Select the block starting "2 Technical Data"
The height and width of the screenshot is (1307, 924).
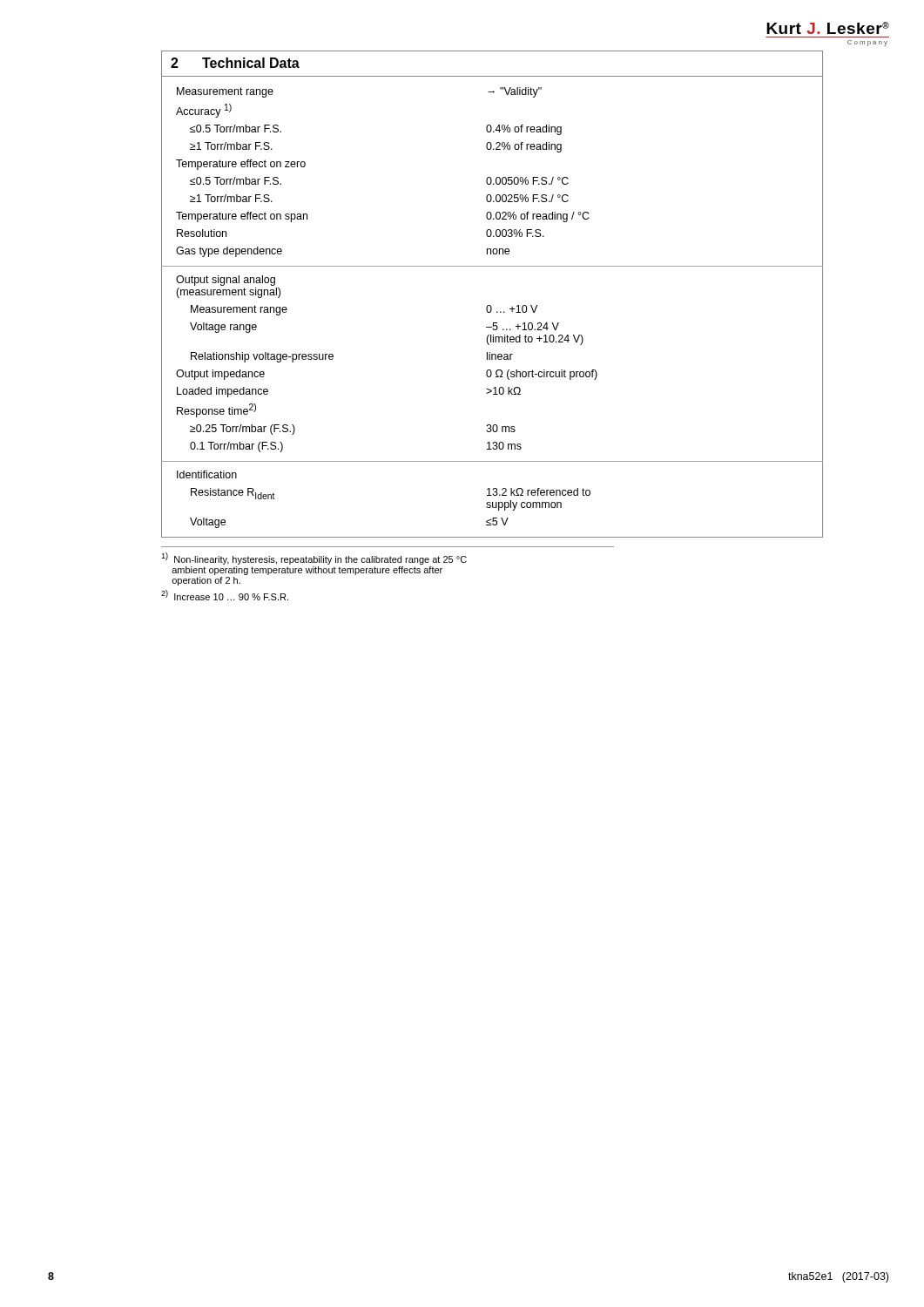click(x=235, y=64)
